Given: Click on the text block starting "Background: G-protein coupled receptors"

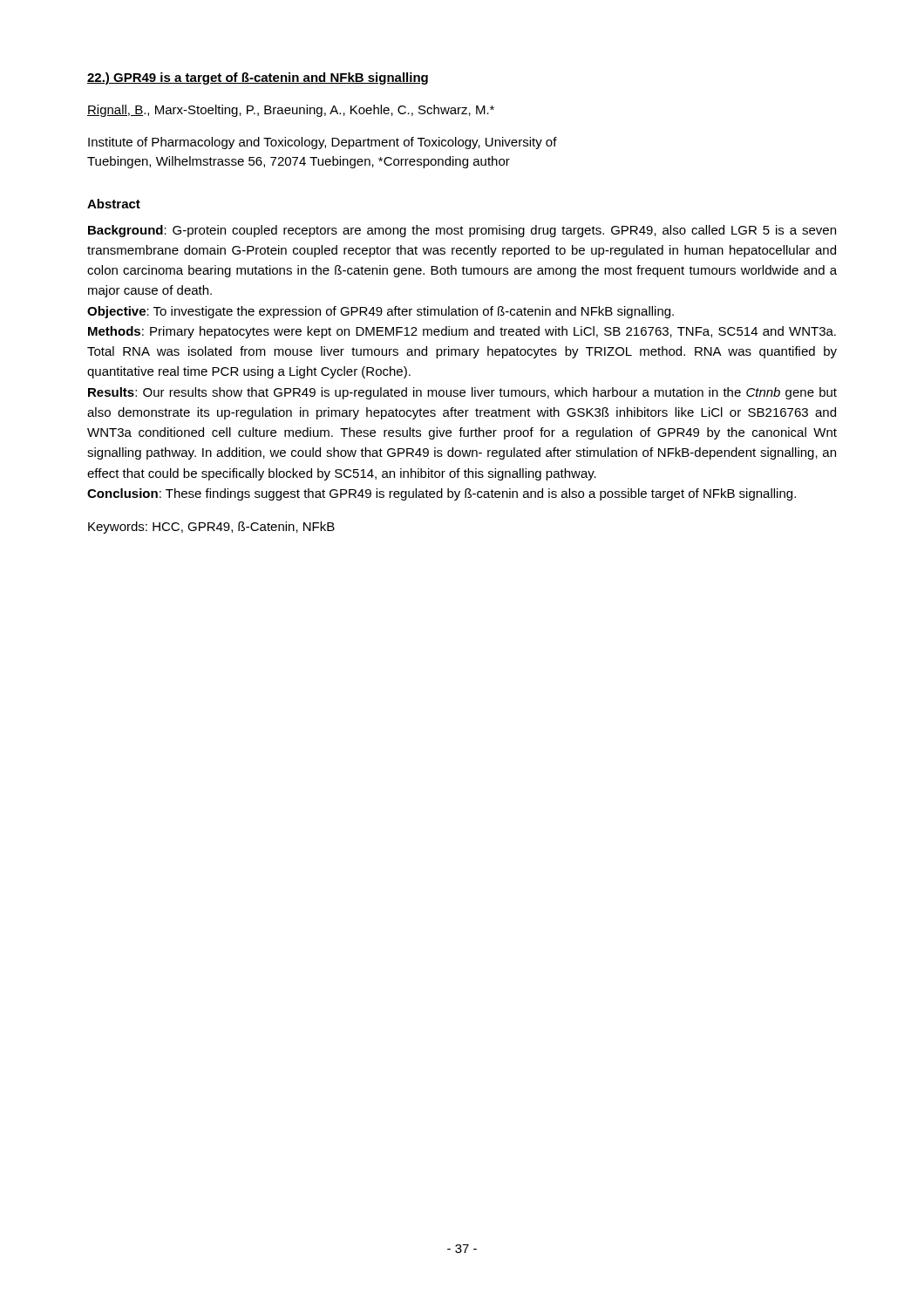Looking at the screenshot, I should tap(462, 361).
